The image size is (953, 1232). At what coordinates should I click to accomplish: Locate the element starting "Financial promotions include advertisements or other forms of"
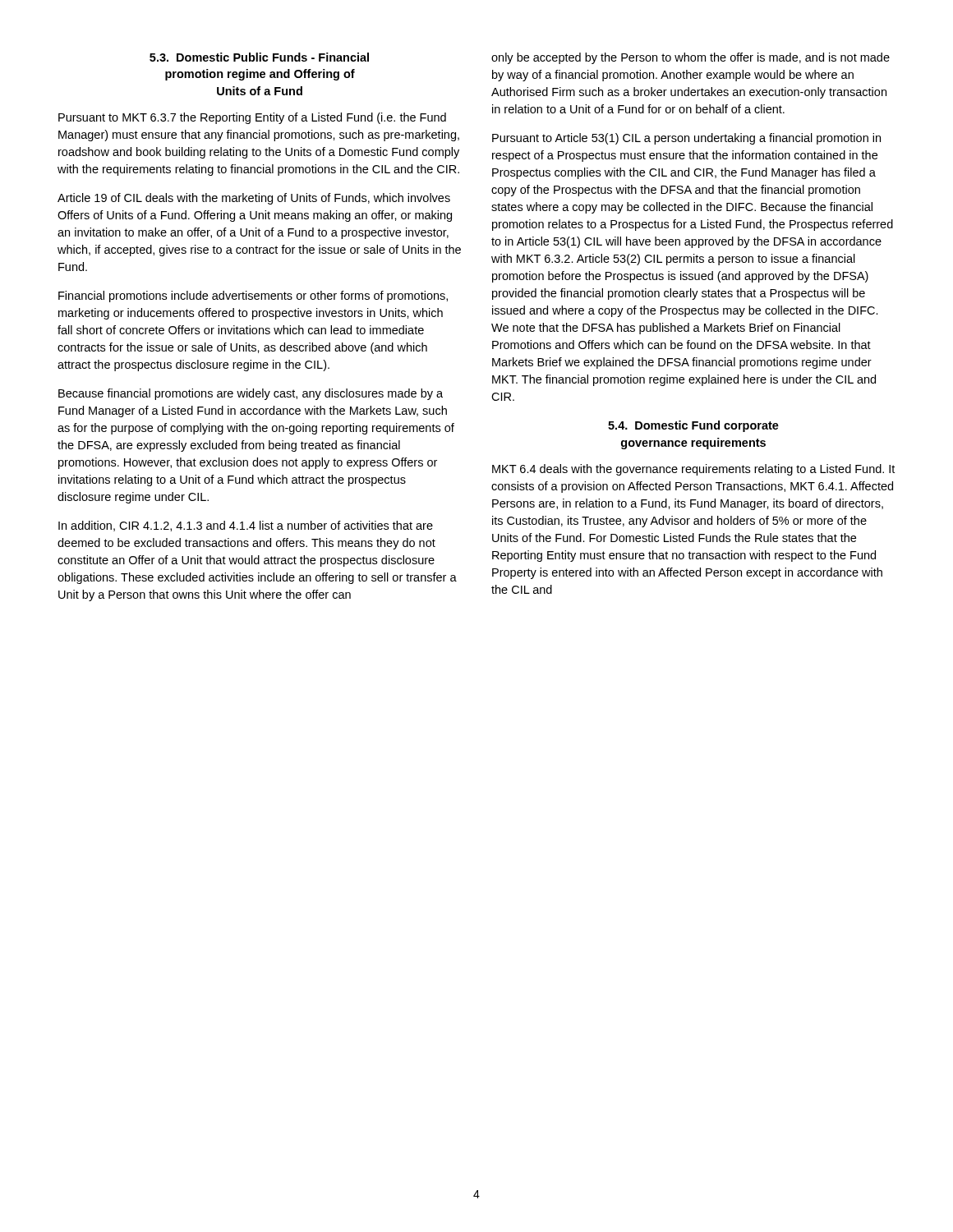pos(253,330)
